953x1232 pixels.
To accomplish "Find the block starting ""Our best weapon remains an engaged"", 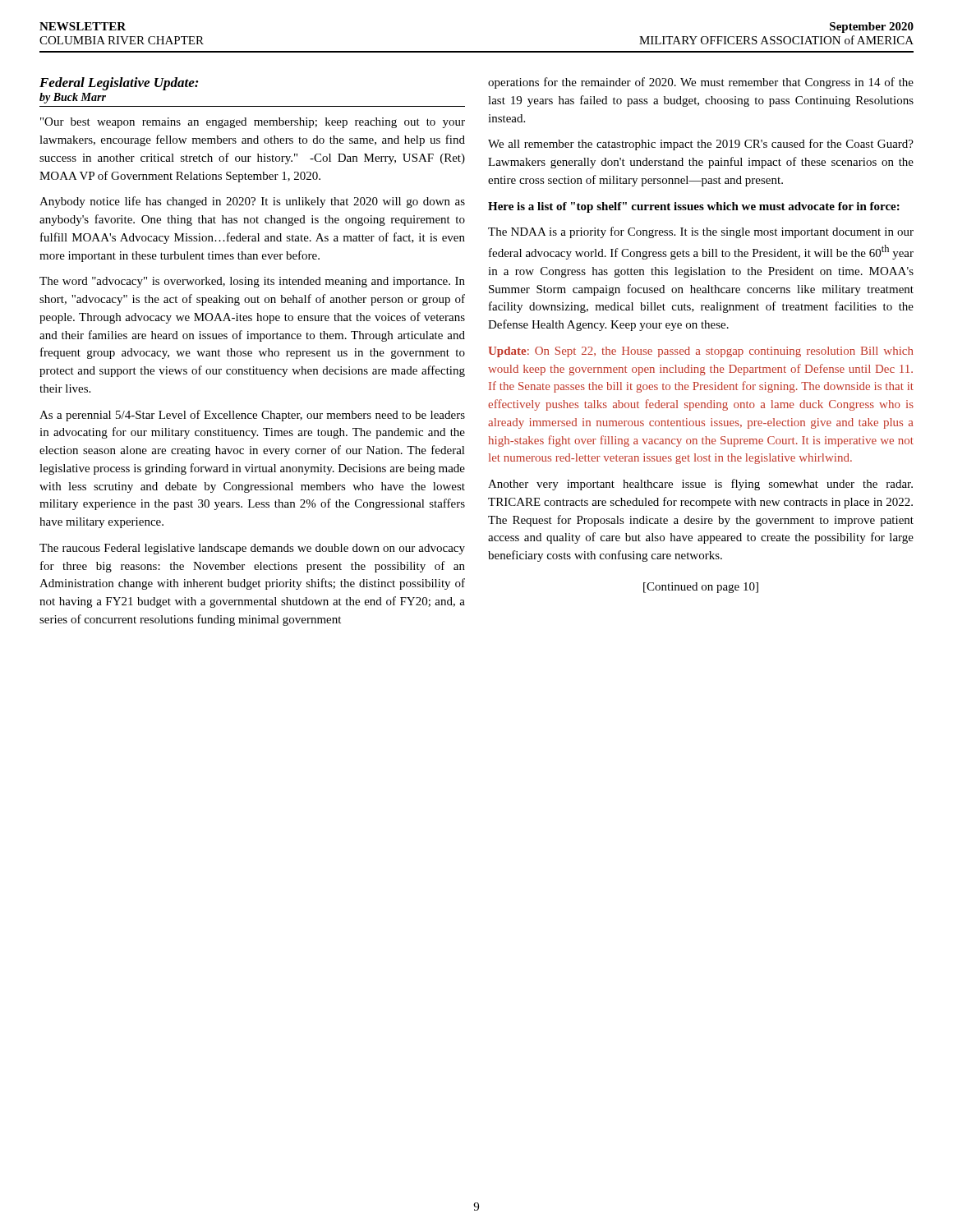I will tap(252, 149).
